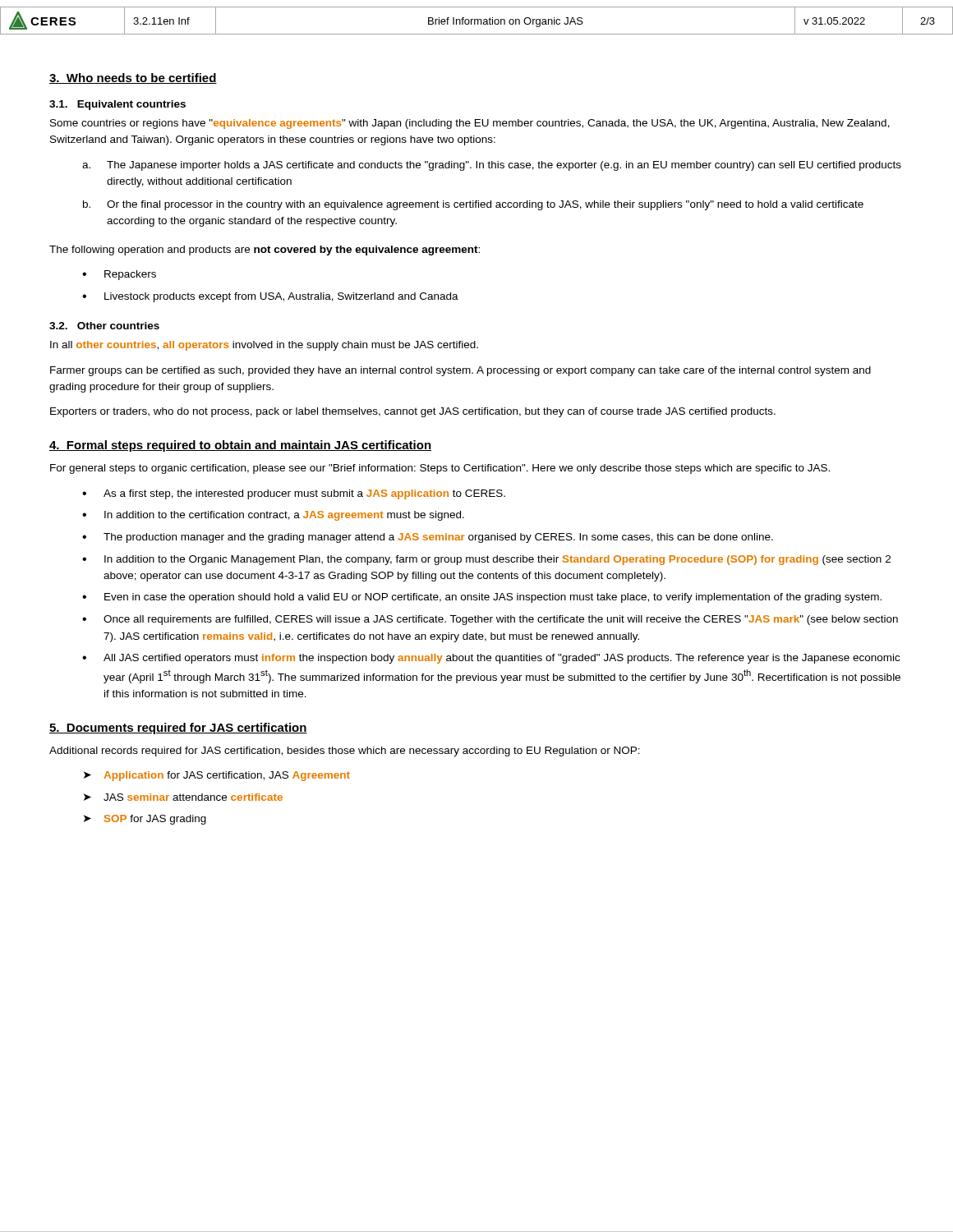Find the list item with the text "• As a first step, the interested"

pyautogui.click(x=493, y=494)
